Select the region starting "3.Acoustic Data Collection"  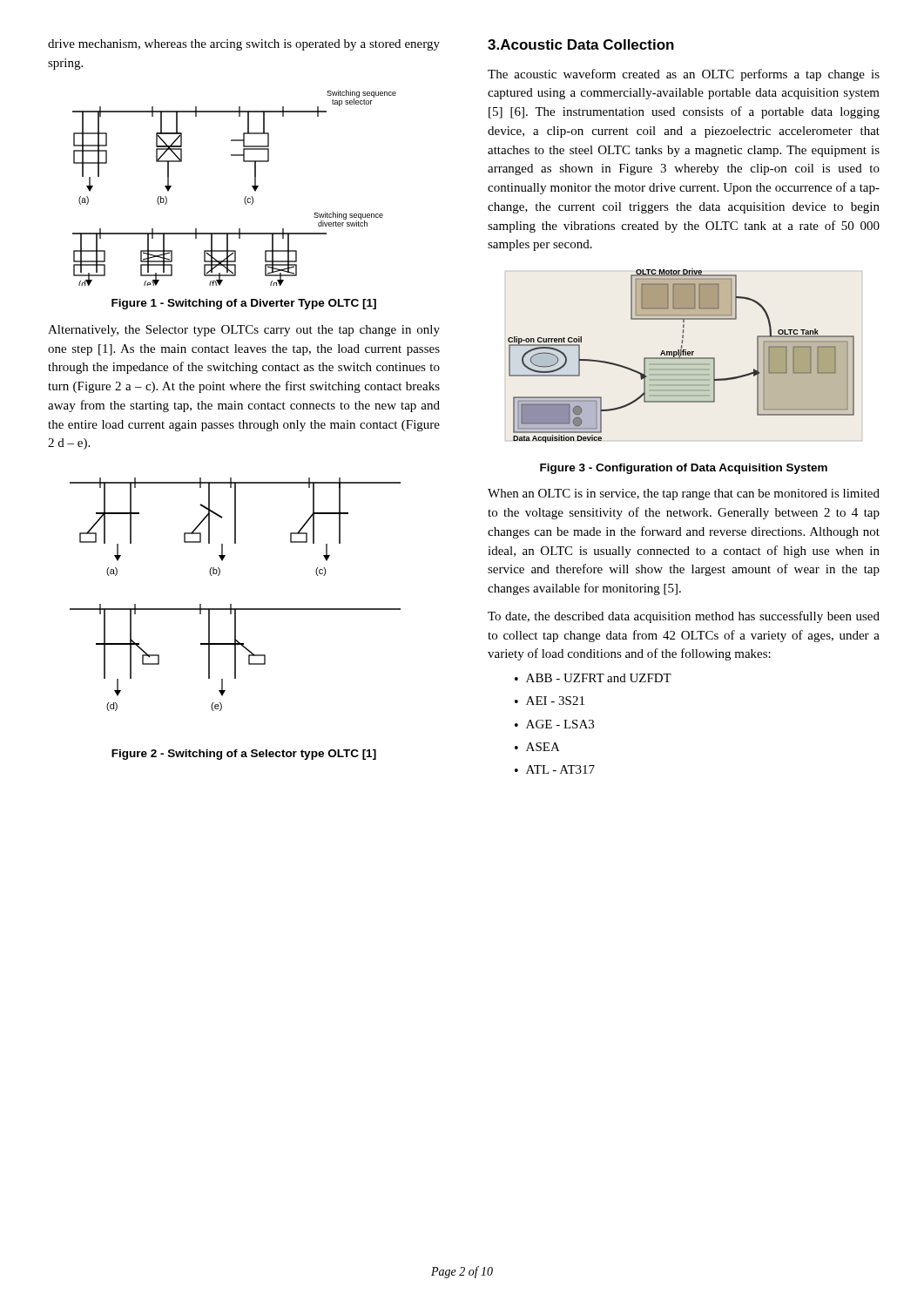tap(684, 46)
